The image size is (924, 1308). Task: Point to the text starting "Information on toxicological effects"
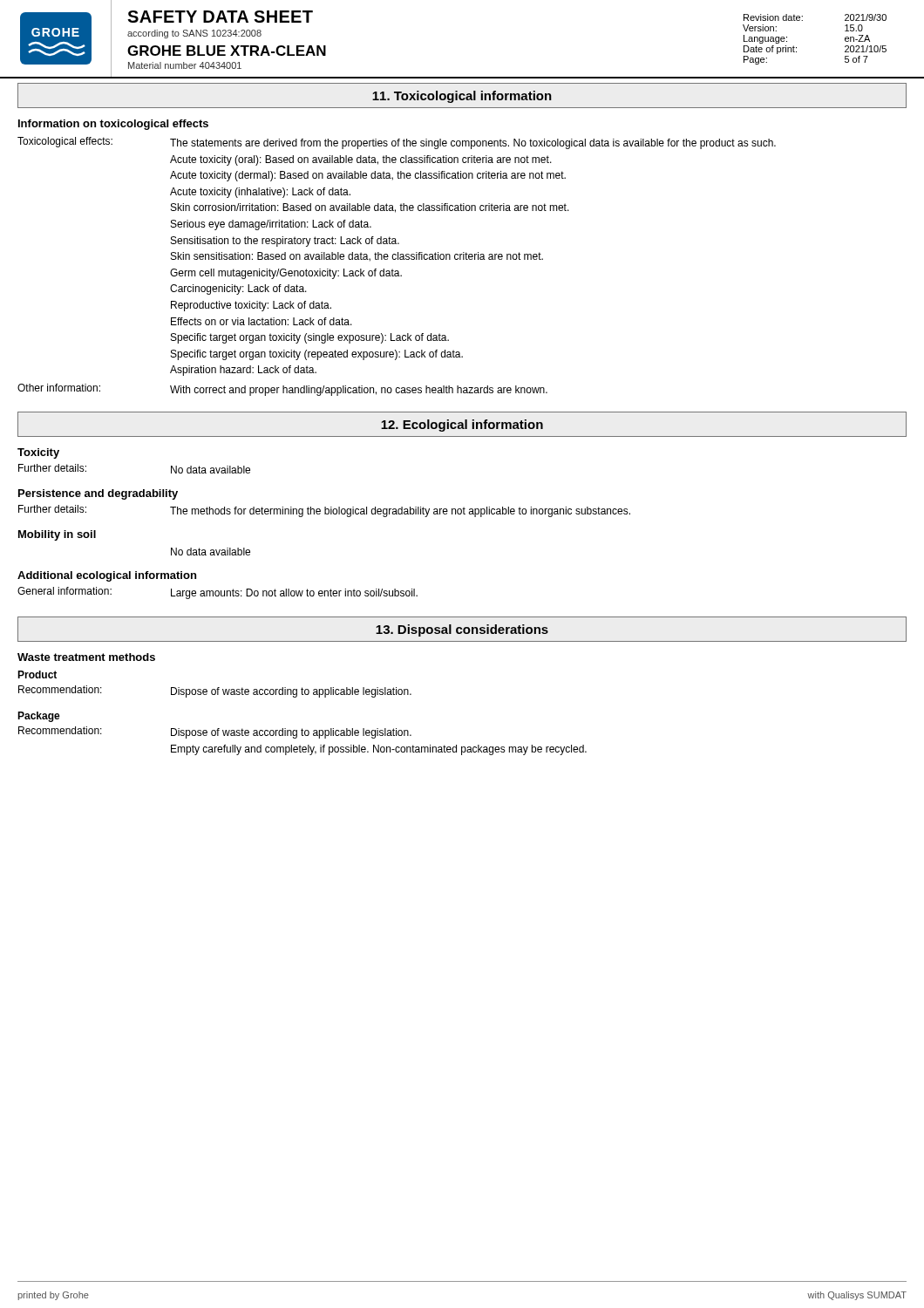(x=113, y=123)
